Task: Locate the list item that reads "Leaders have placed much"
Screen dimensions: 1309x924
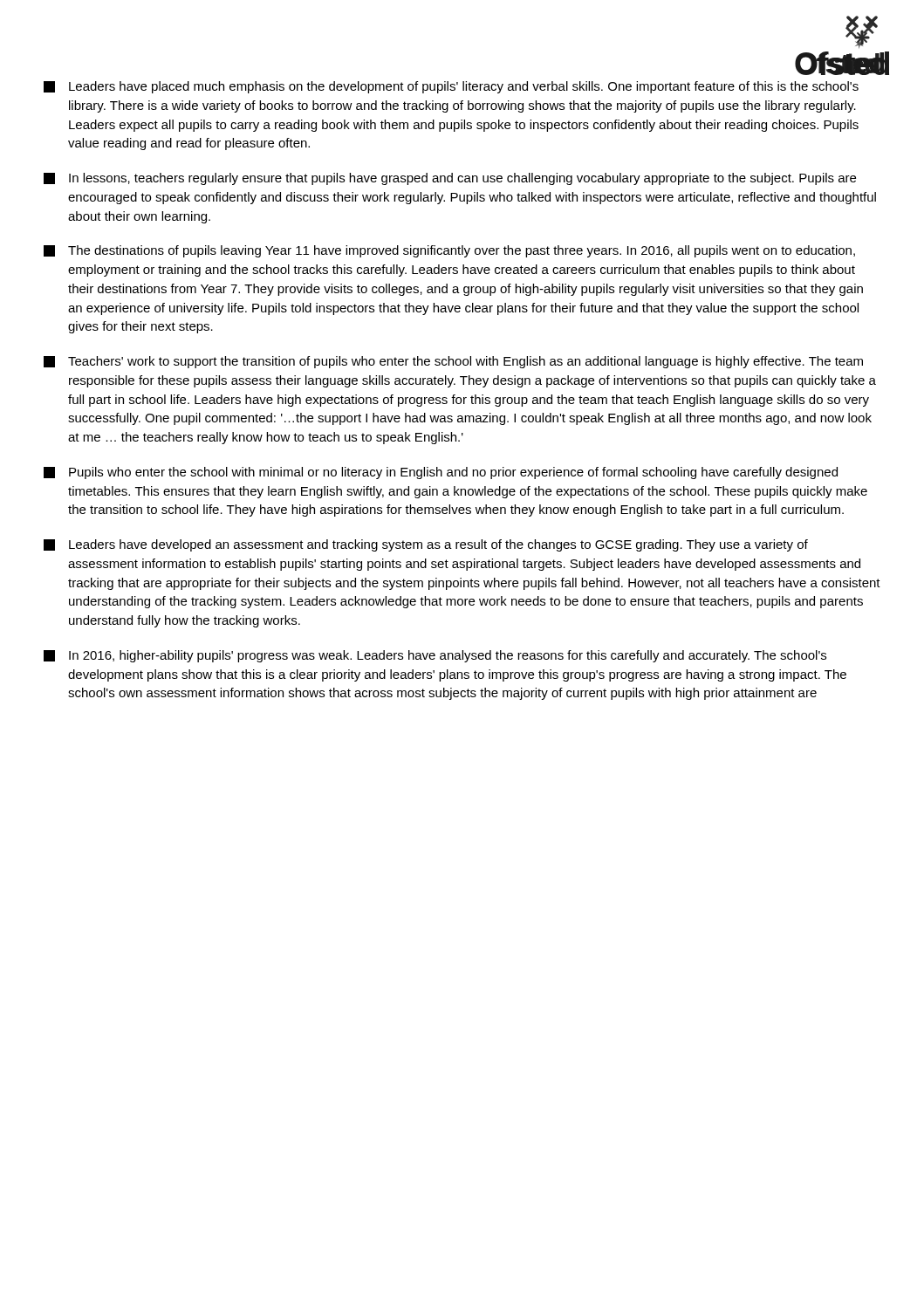Action: click(x=462, y=115)
